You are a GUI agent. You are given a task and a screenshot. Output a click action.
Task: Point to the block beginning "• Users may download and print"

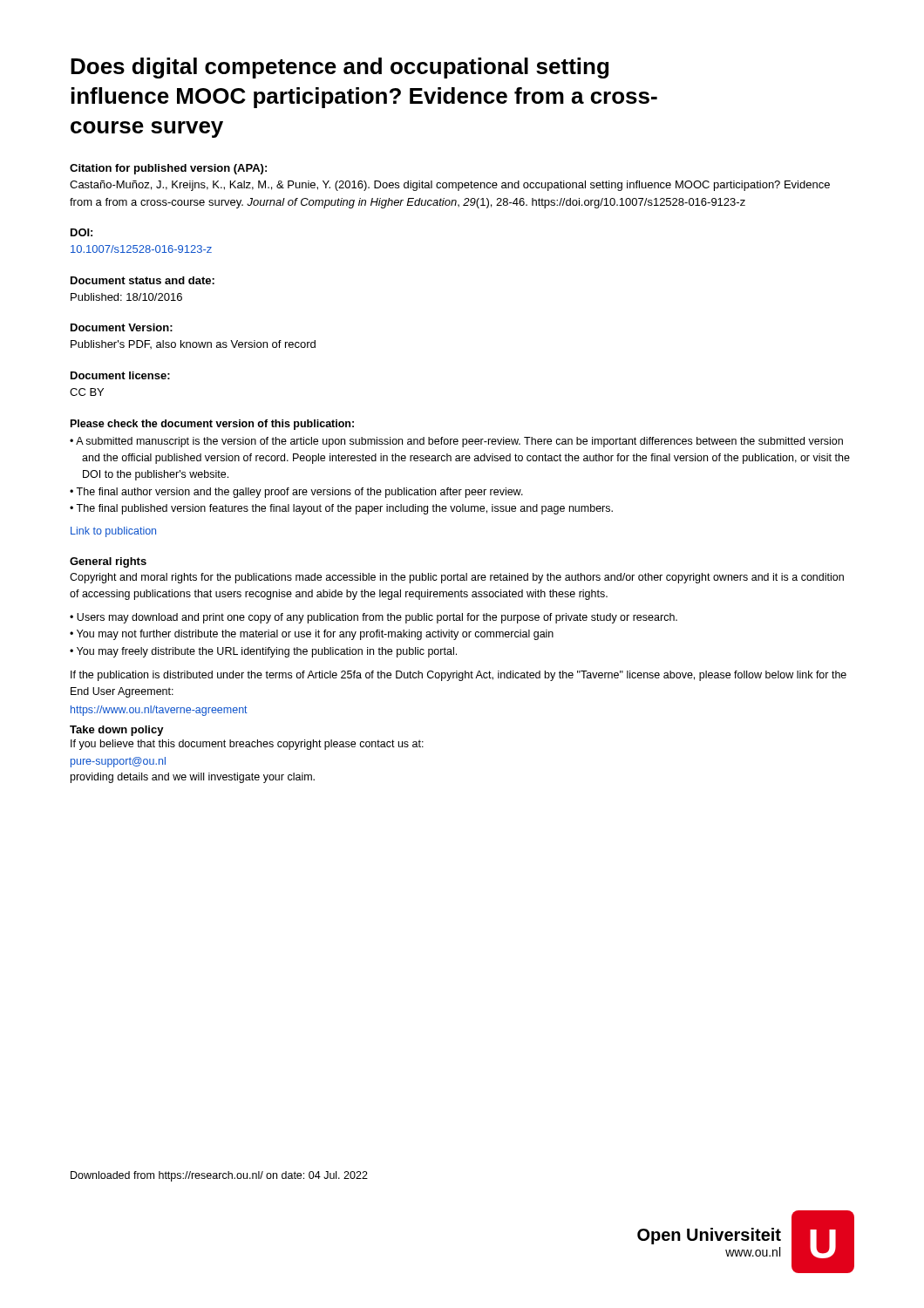tap(462, 617)
